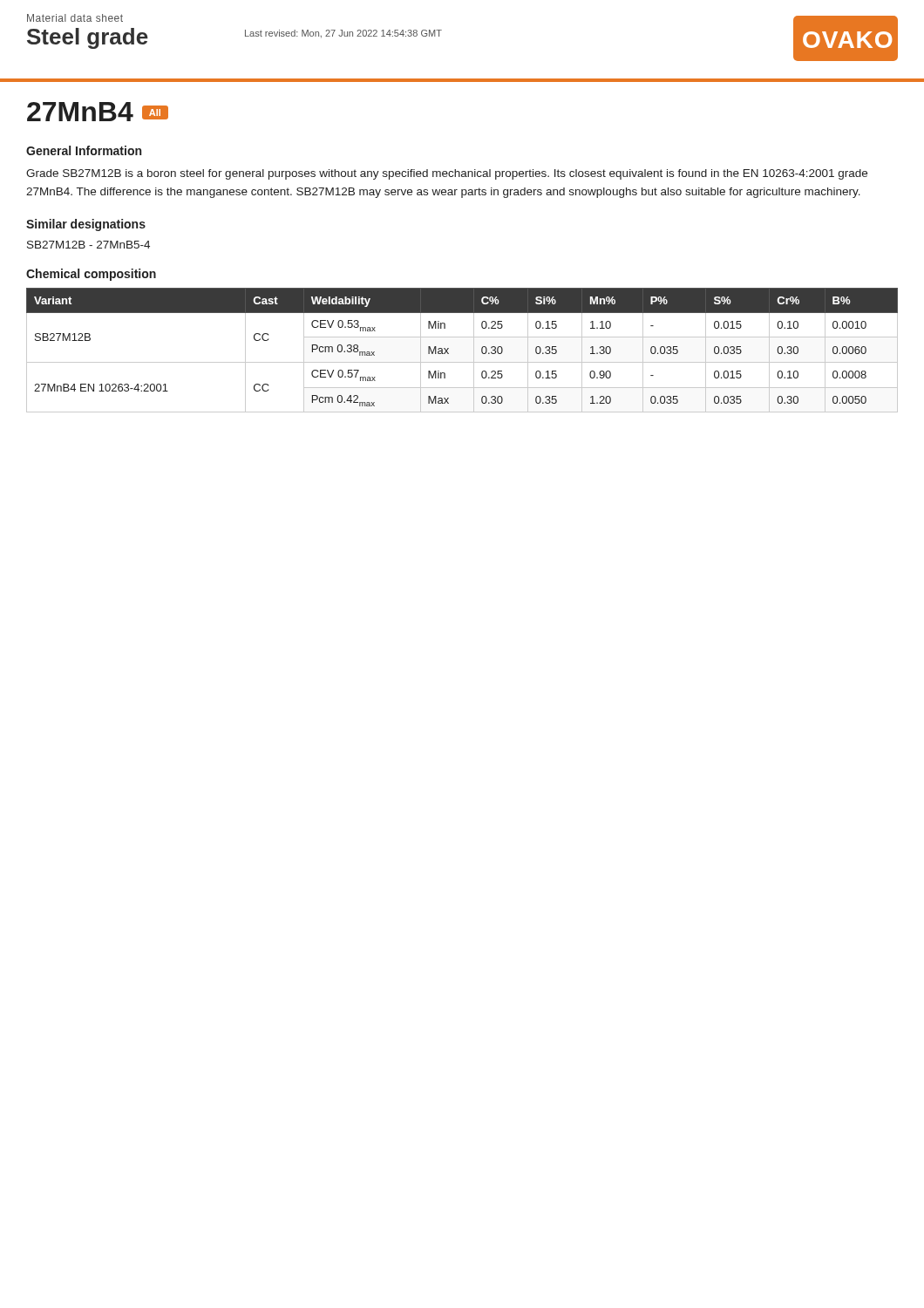Click the title
The image size is (924, 1308).
[x=97, y=112]
